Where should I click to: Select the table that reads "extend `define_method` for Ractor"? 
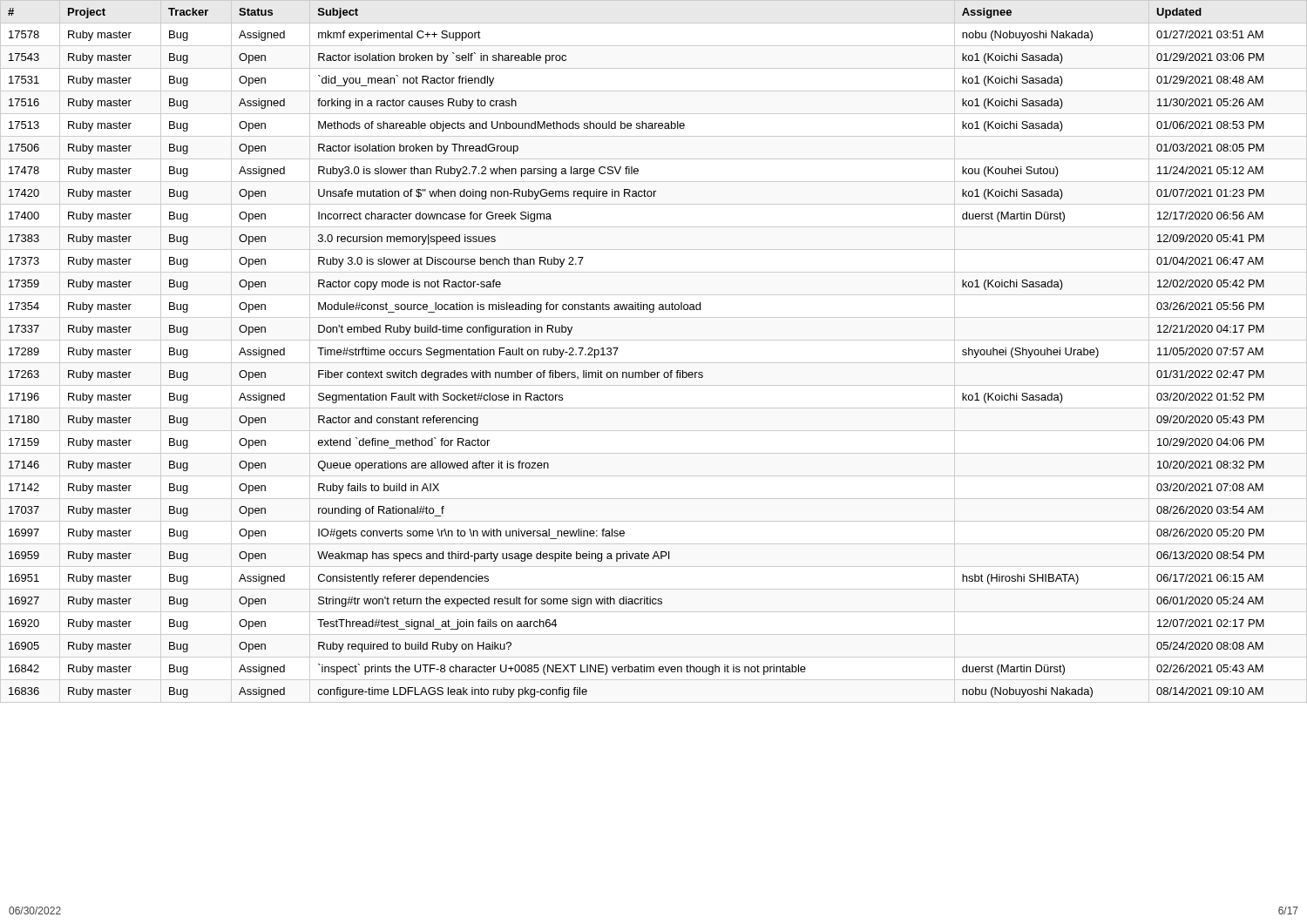654,351
